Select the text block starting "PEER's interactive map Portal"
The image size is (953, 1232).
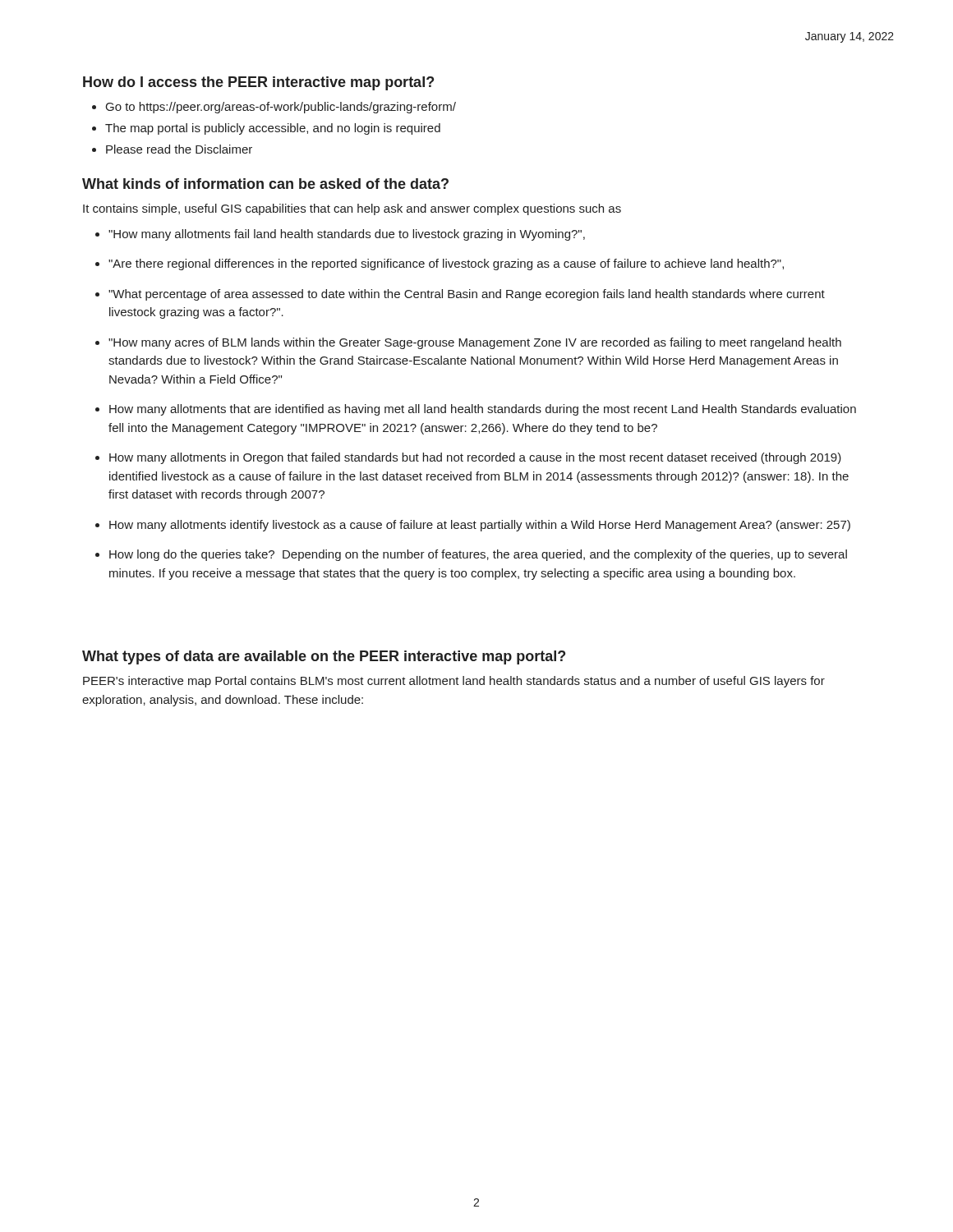453,690
